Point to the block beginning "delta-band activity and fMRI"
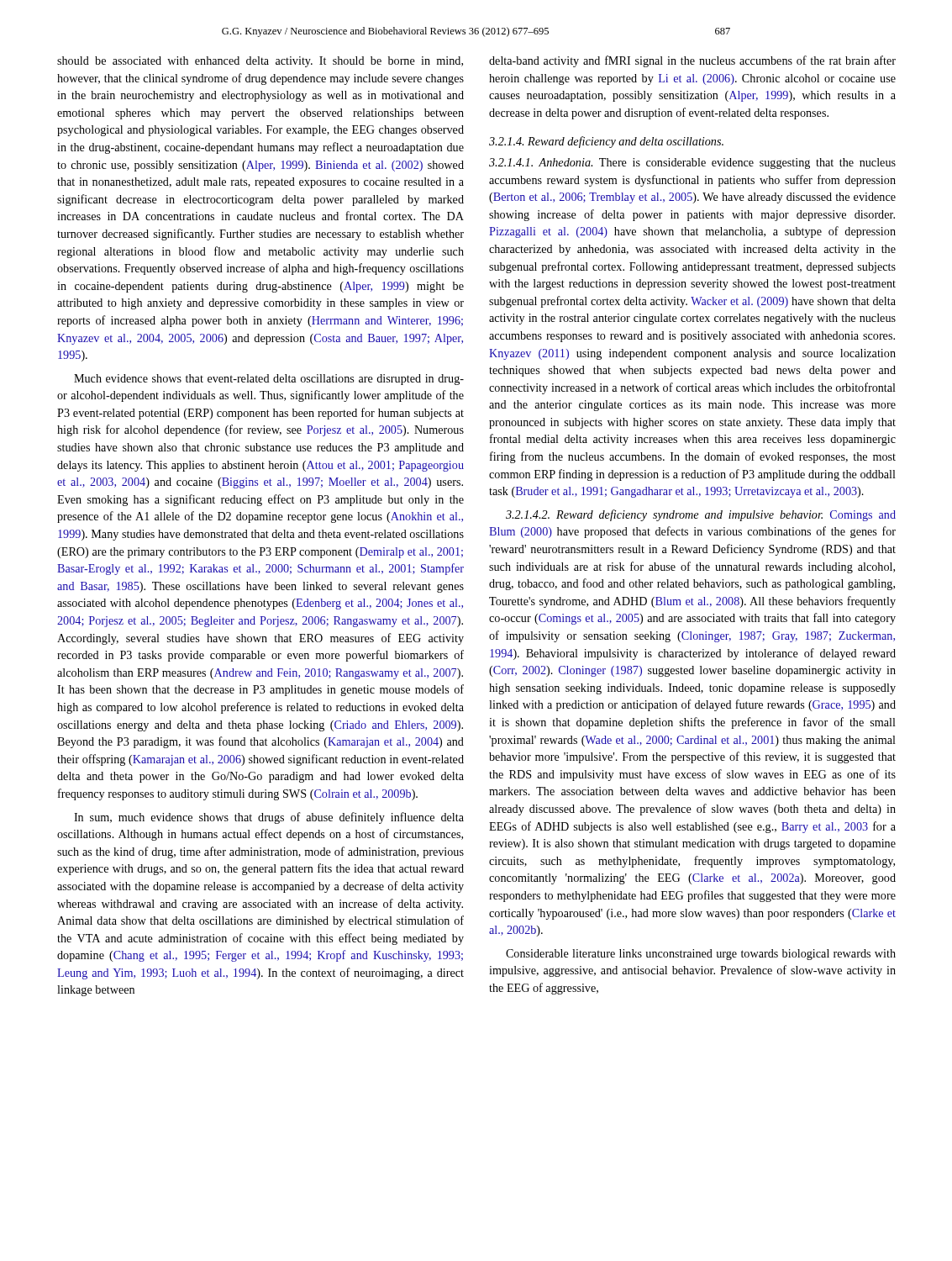The height and width of the screenshot is (1261, 952). point(692,87)
